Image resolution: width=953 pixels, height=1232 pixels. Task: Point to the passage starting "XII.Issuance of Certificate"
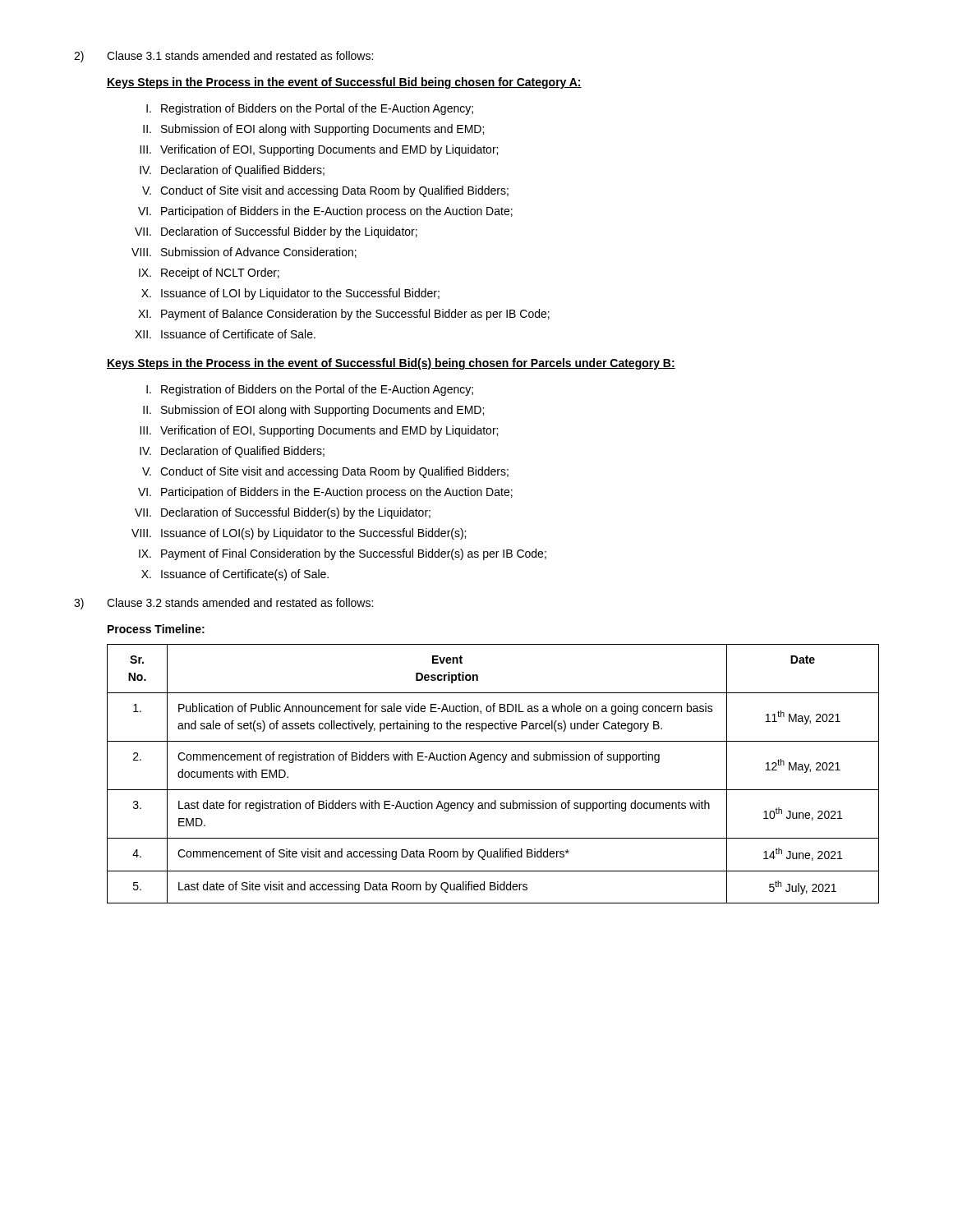coord(225,334)
